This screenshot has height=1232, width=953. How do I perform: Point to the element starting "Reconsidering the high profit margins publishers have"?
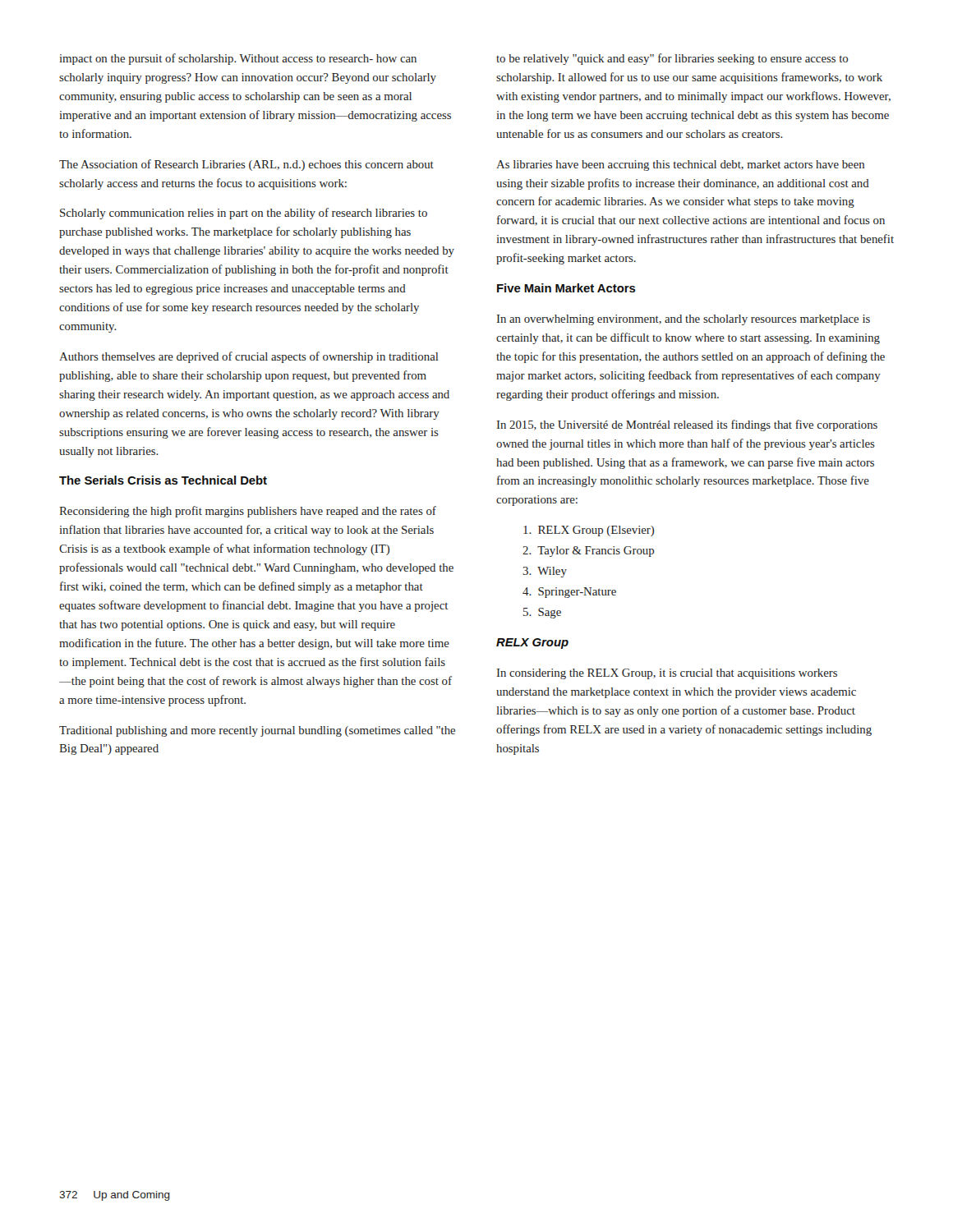tap(258, 606)
